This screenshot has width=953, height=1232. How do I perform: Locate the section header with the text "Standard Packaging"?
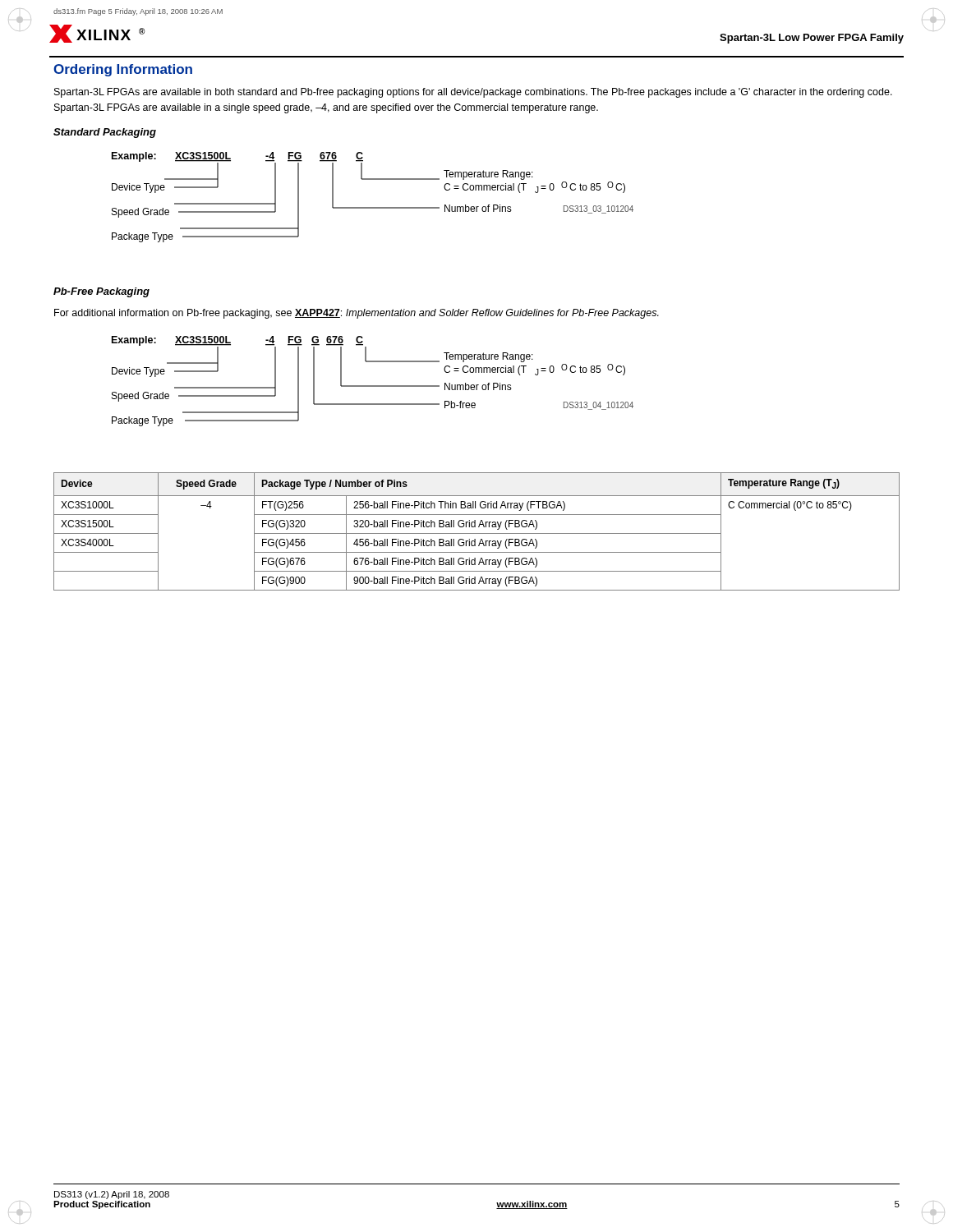pyautogui.click(x=105, y=131)
